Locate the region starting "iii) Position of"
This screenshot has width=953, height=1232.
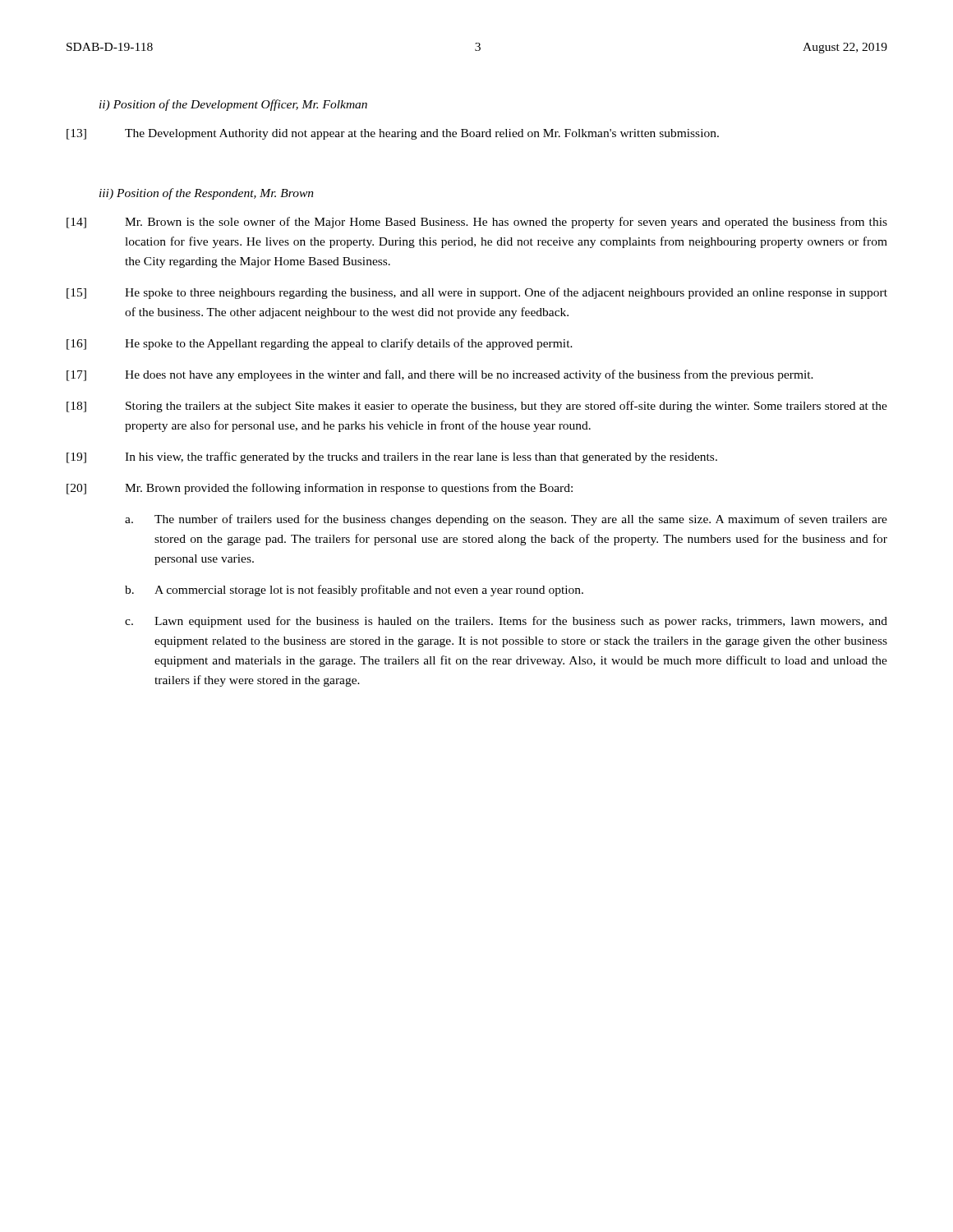(x=206, y=193)
